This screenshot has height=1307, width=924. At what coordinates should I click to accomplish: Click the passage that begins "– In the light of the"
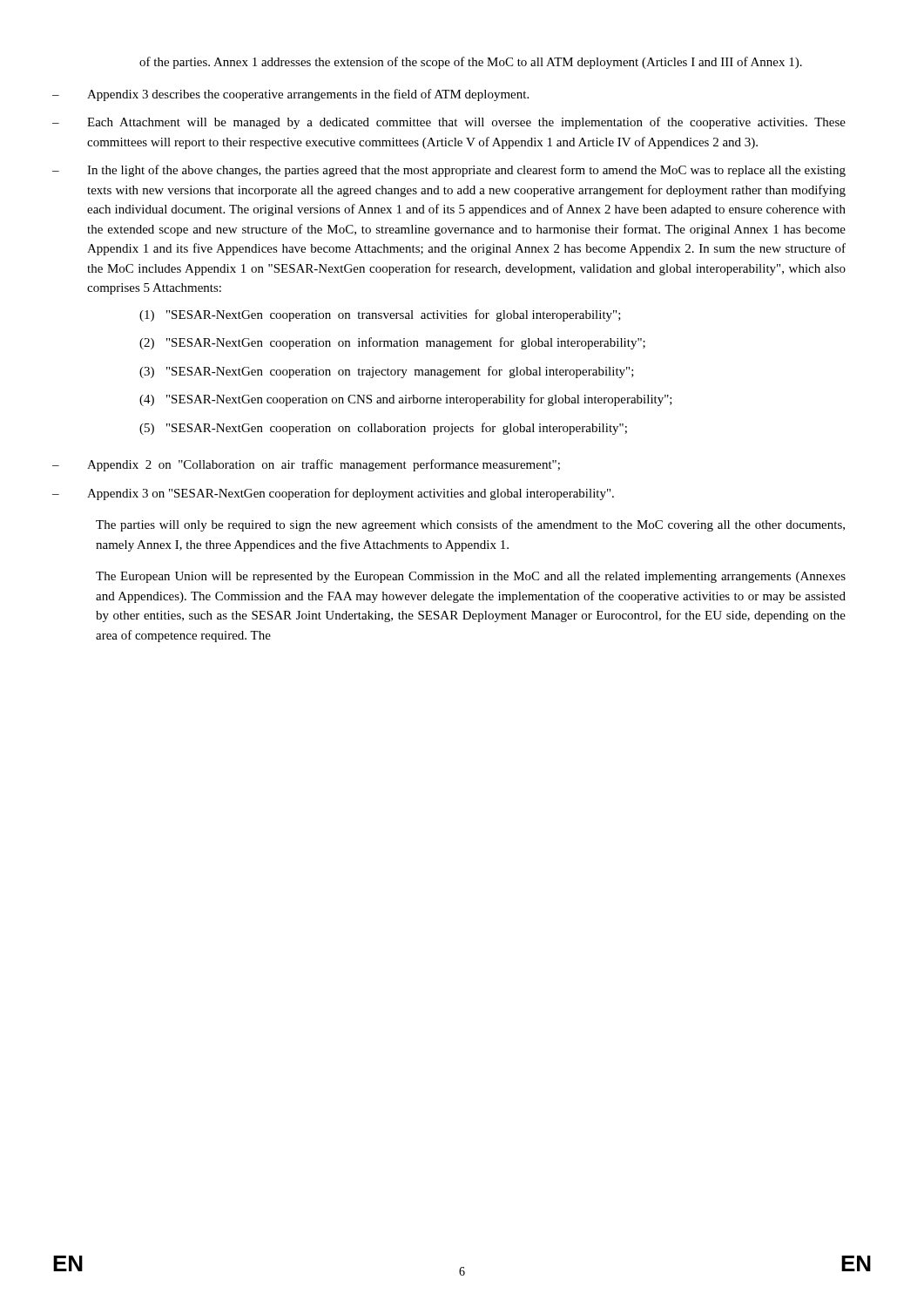pyautogui.click(x=471, y=303)
